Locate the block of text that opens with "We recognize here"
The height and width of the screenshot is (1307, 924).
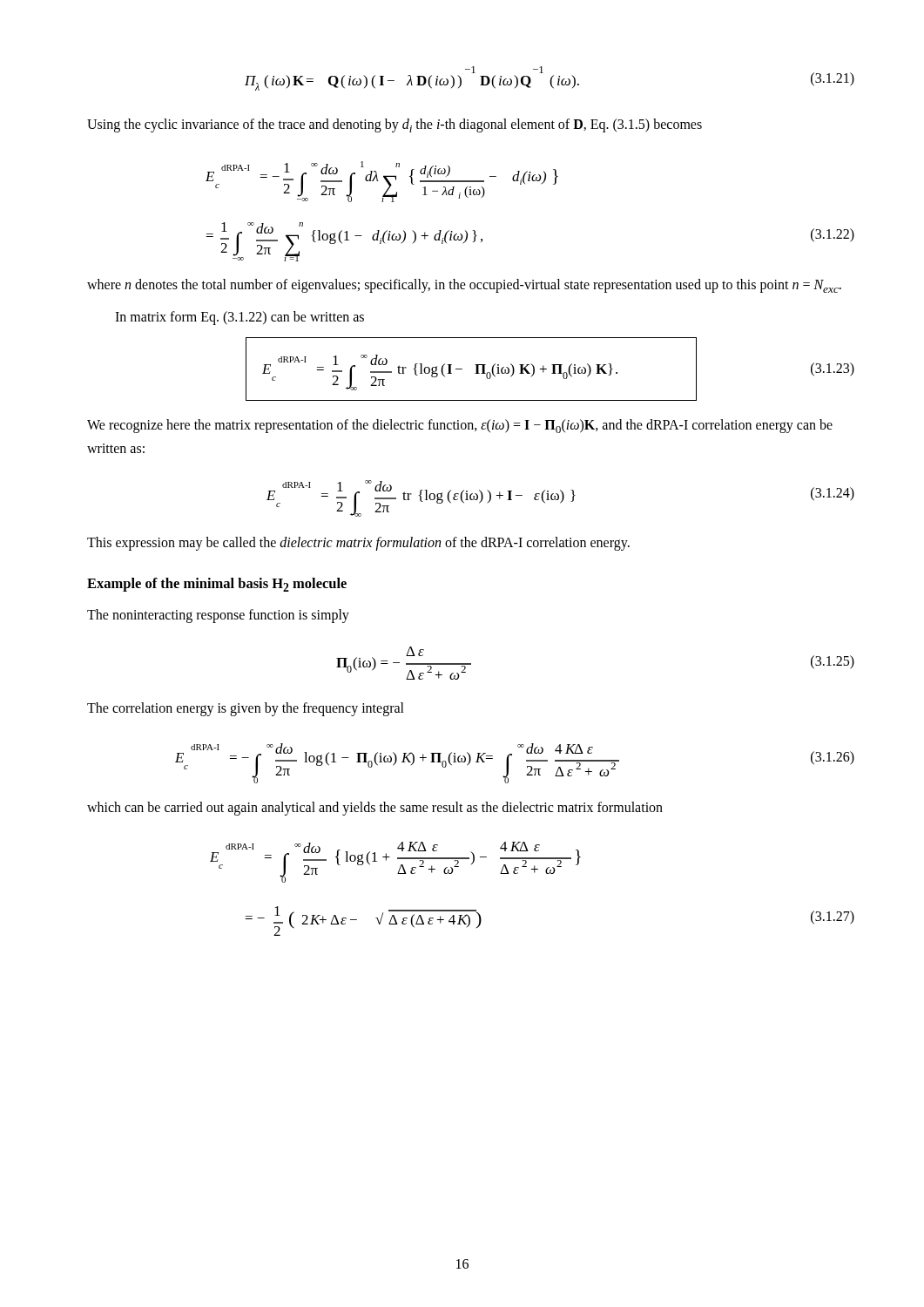471,437
